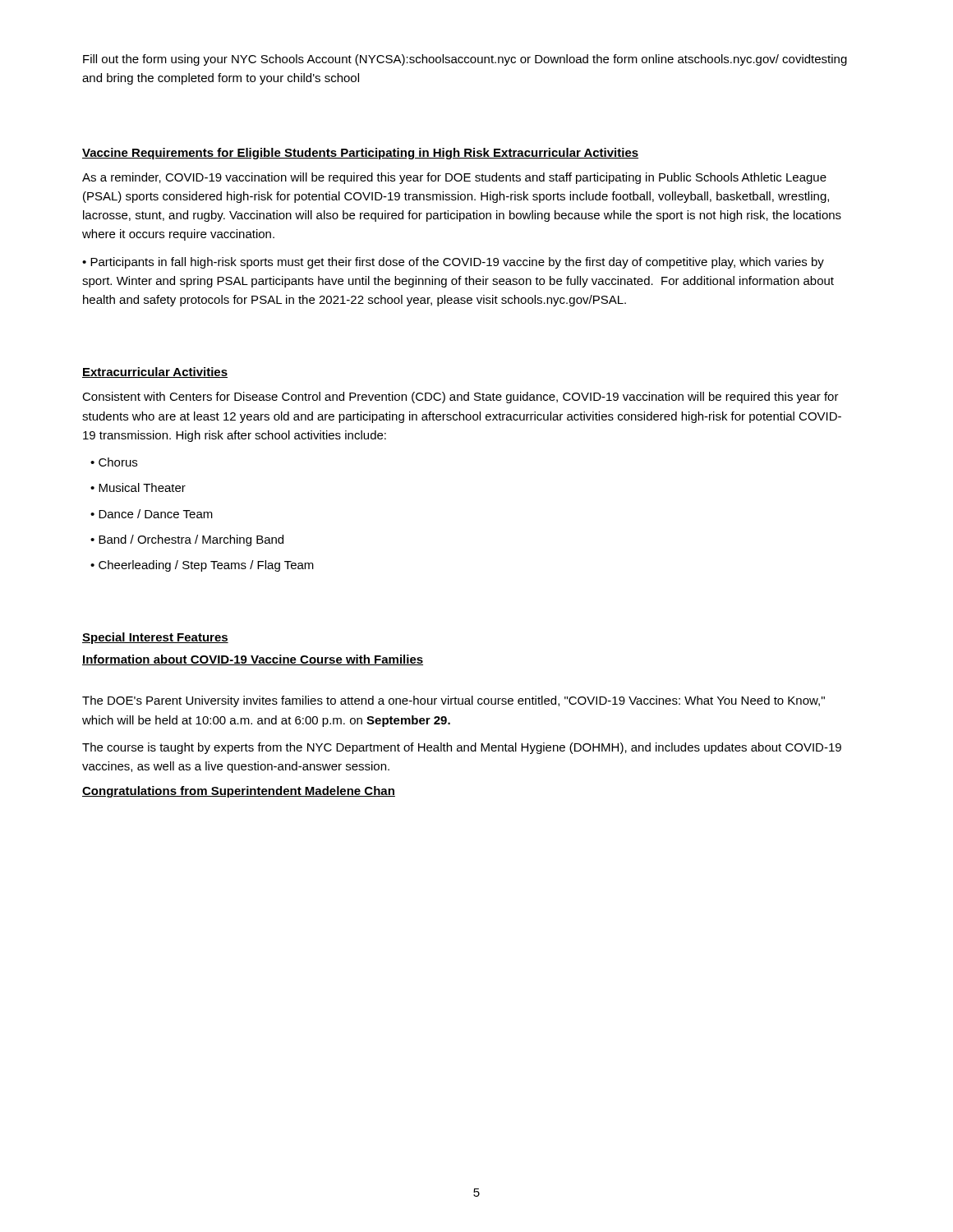Select the text starting "• Band /"
This screenshot has height=1232, width=953.
(x=187, y=539)
